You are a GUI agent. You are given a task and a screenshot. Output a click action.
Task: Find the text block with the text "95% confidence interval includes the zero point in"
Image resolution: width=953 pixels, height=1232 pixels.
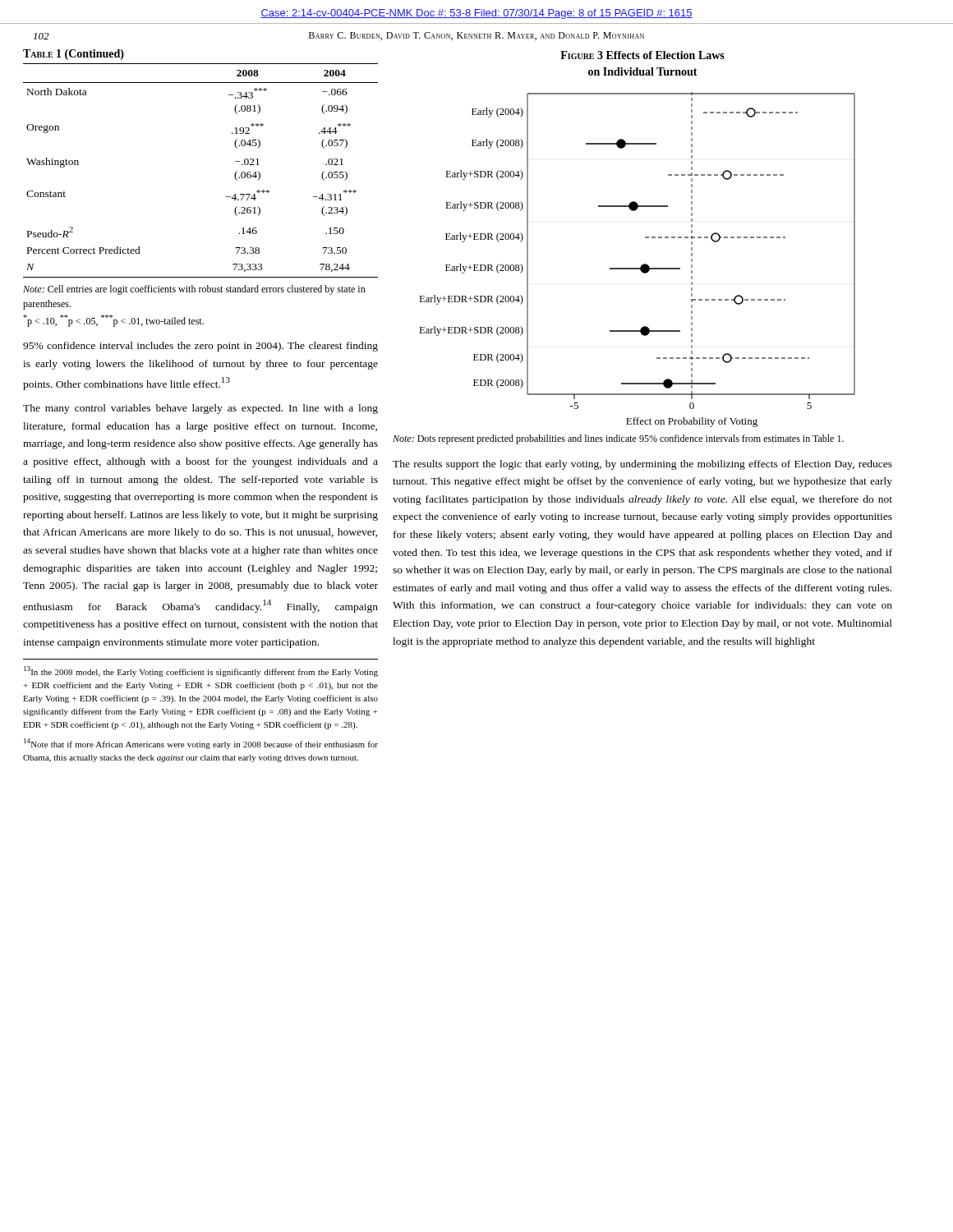(x=200, y=365)
